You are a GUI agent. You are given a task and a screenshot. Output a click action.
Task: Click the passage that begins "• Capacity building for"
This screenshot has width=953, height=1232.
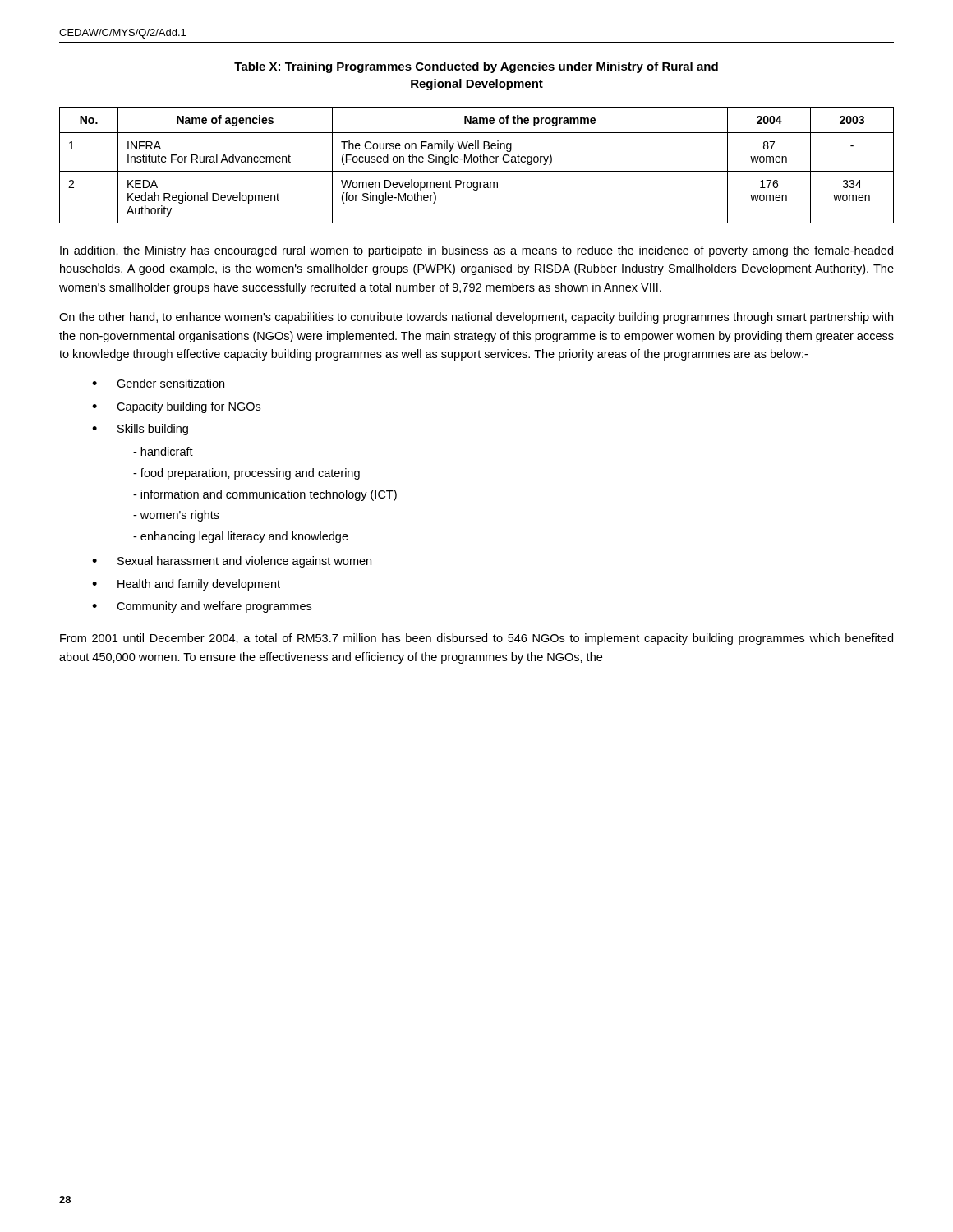click(177, 407)
